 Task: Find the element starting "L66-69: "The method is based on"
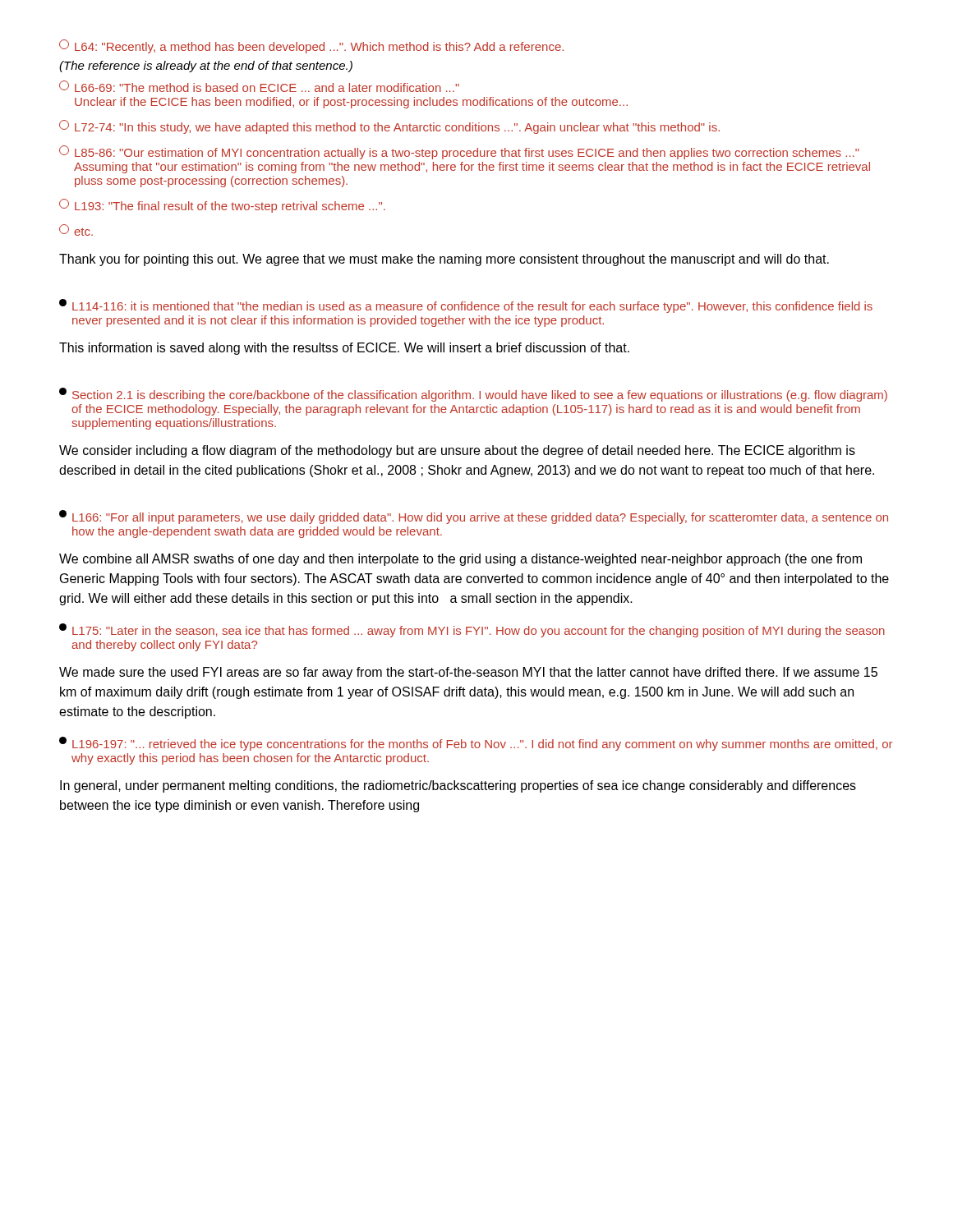476,94
